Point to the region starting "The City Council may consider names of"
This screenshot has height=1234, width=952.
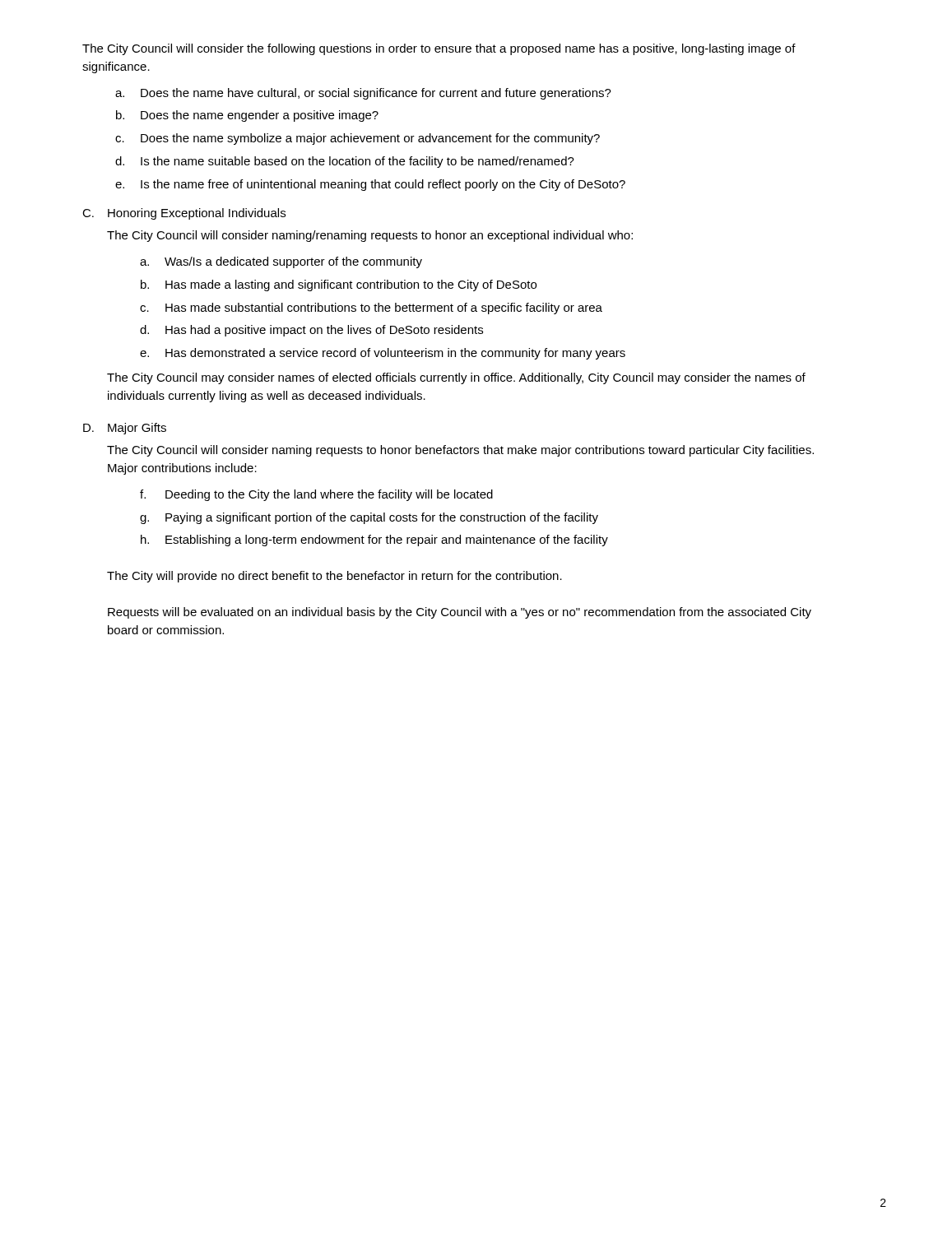(x=456, y=386)
